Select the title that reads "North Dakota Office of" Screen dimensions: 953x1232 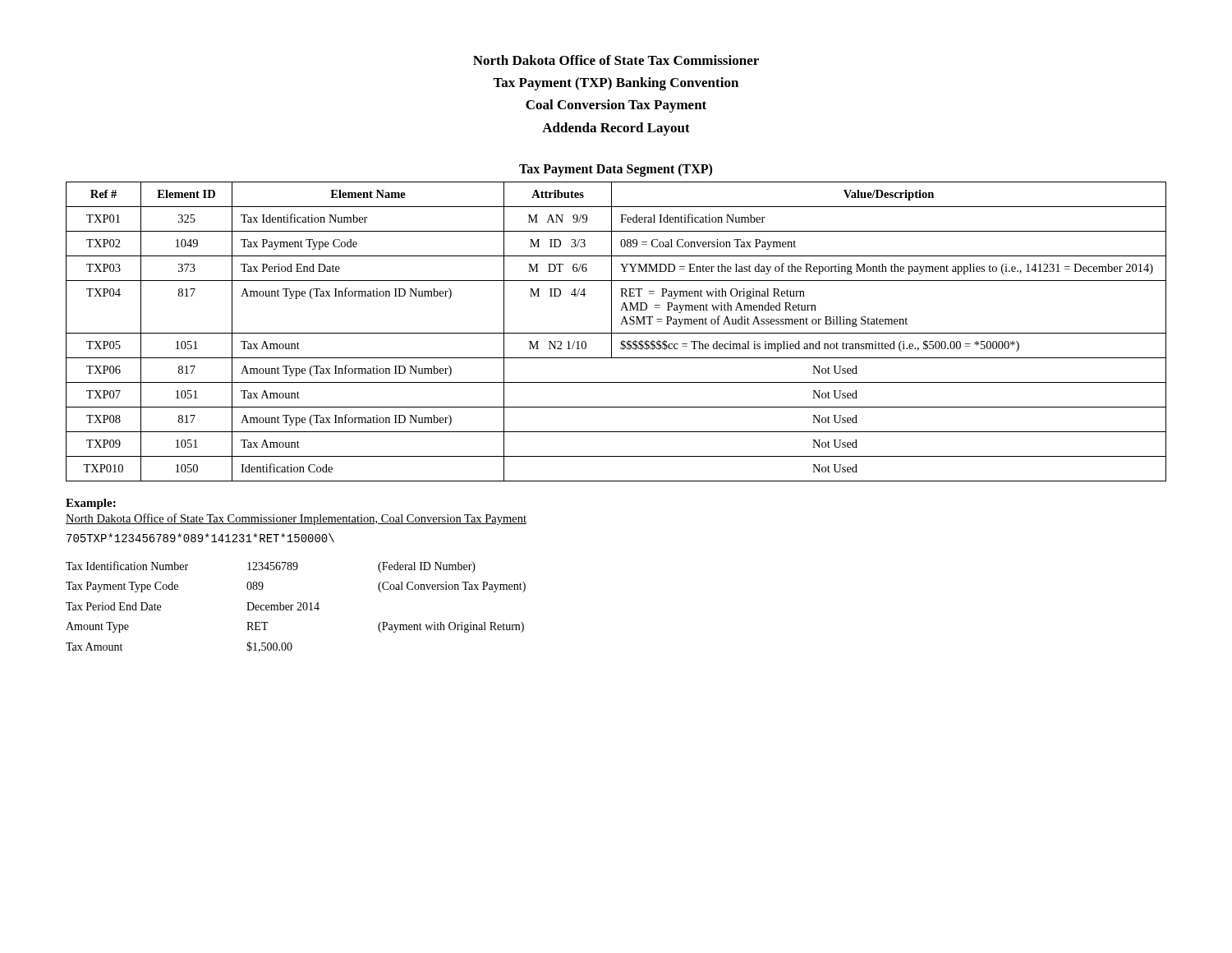coord(616,94)
